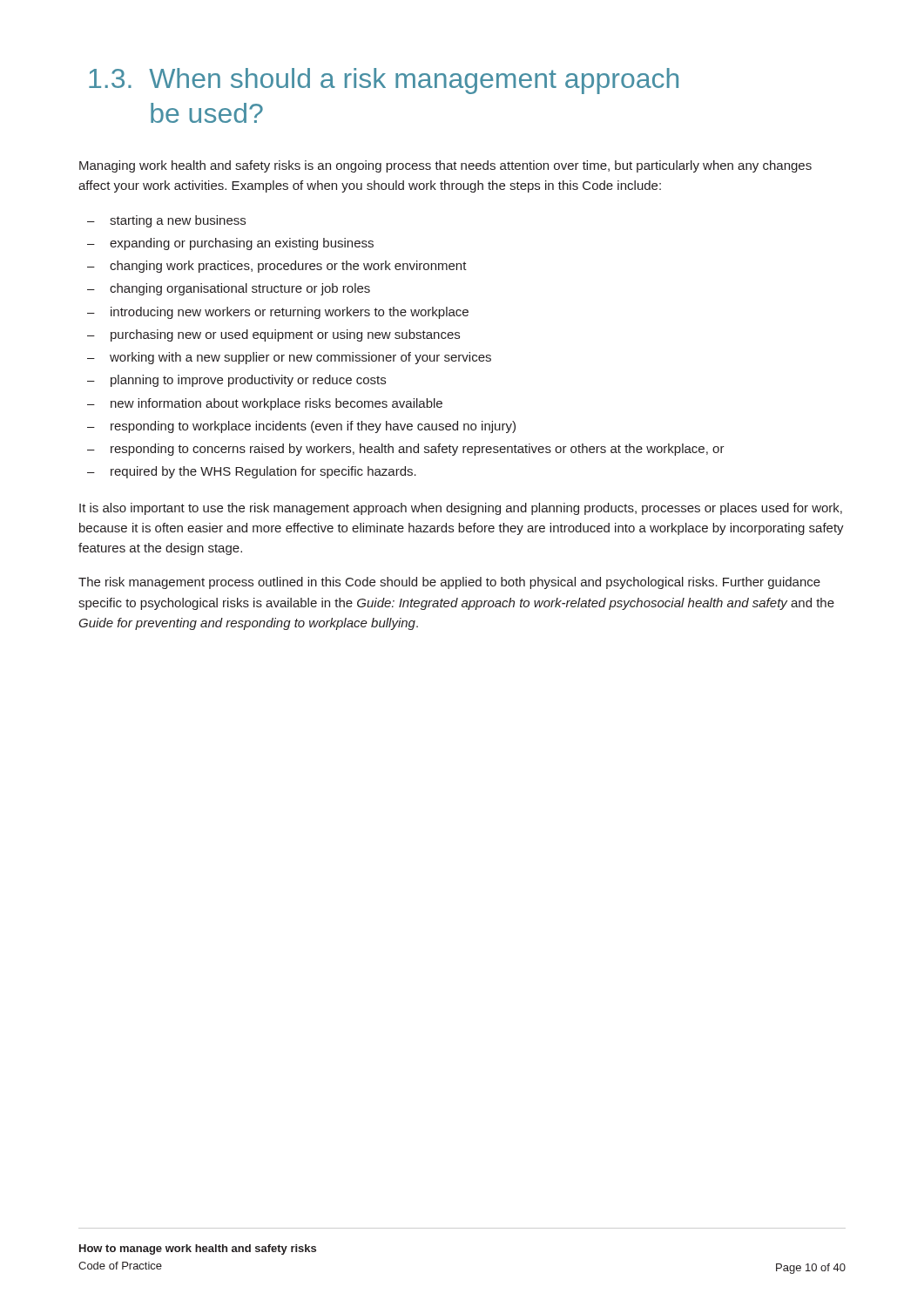Find the block starting "–introducing new workers or returning workers to the"
Viewport: 924px width, 1307px height.
tap(462, 311)
